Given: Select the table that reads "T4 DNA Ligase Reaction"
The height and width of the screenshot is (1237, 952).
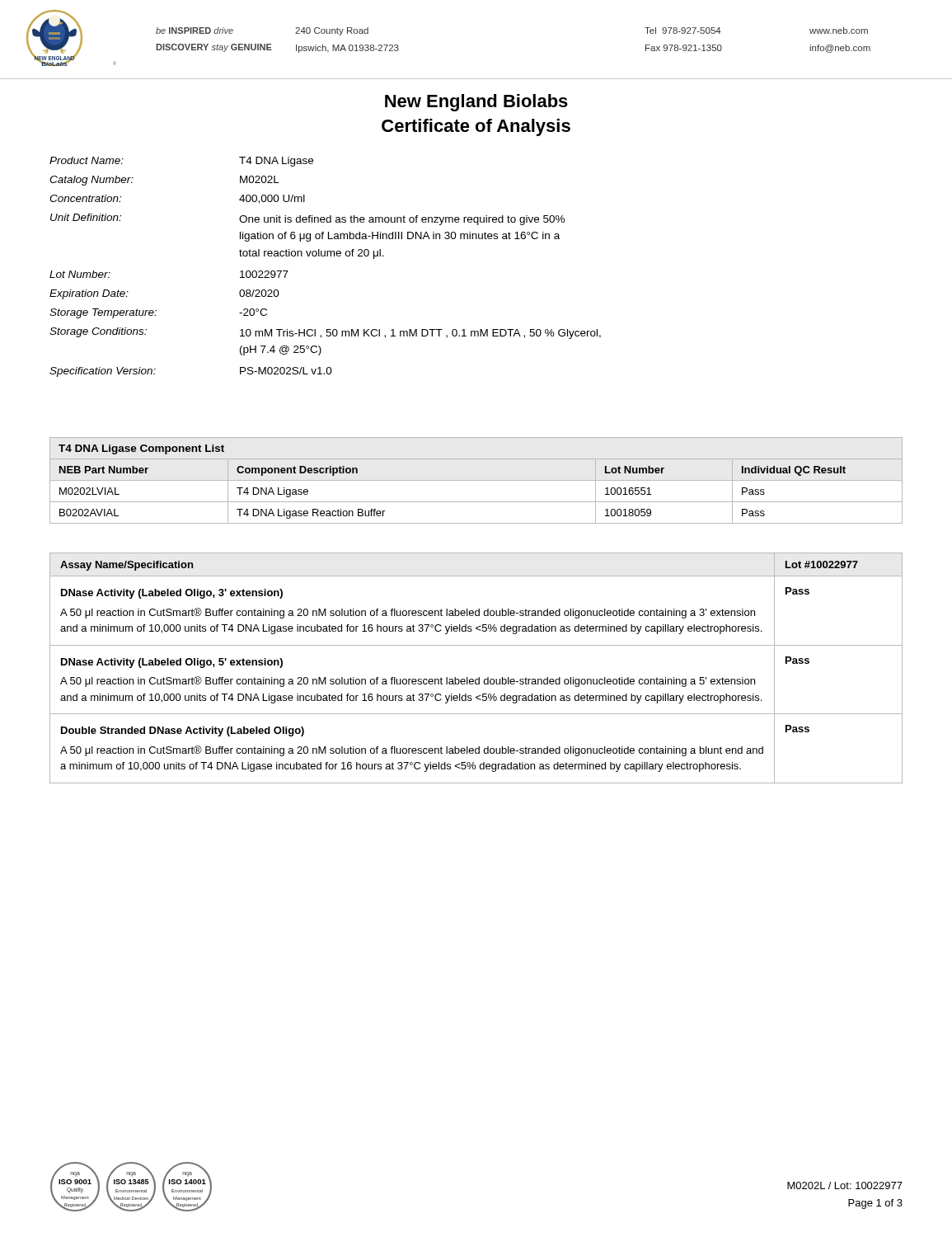Looking at the screenshot, I should (476, 480).
